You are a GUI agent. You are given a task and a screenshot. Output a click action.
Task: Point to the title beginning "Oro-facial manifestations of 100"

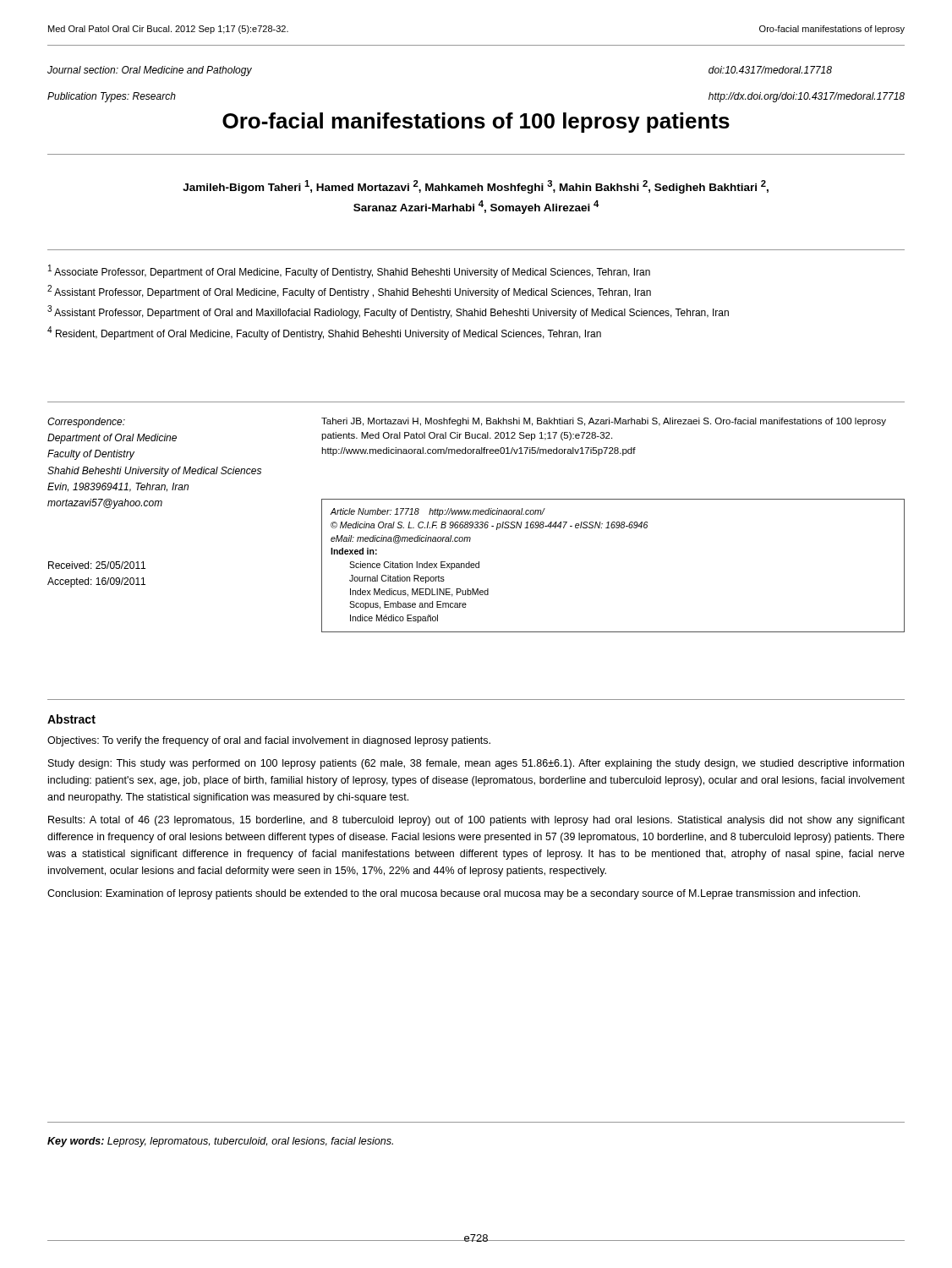476,121
